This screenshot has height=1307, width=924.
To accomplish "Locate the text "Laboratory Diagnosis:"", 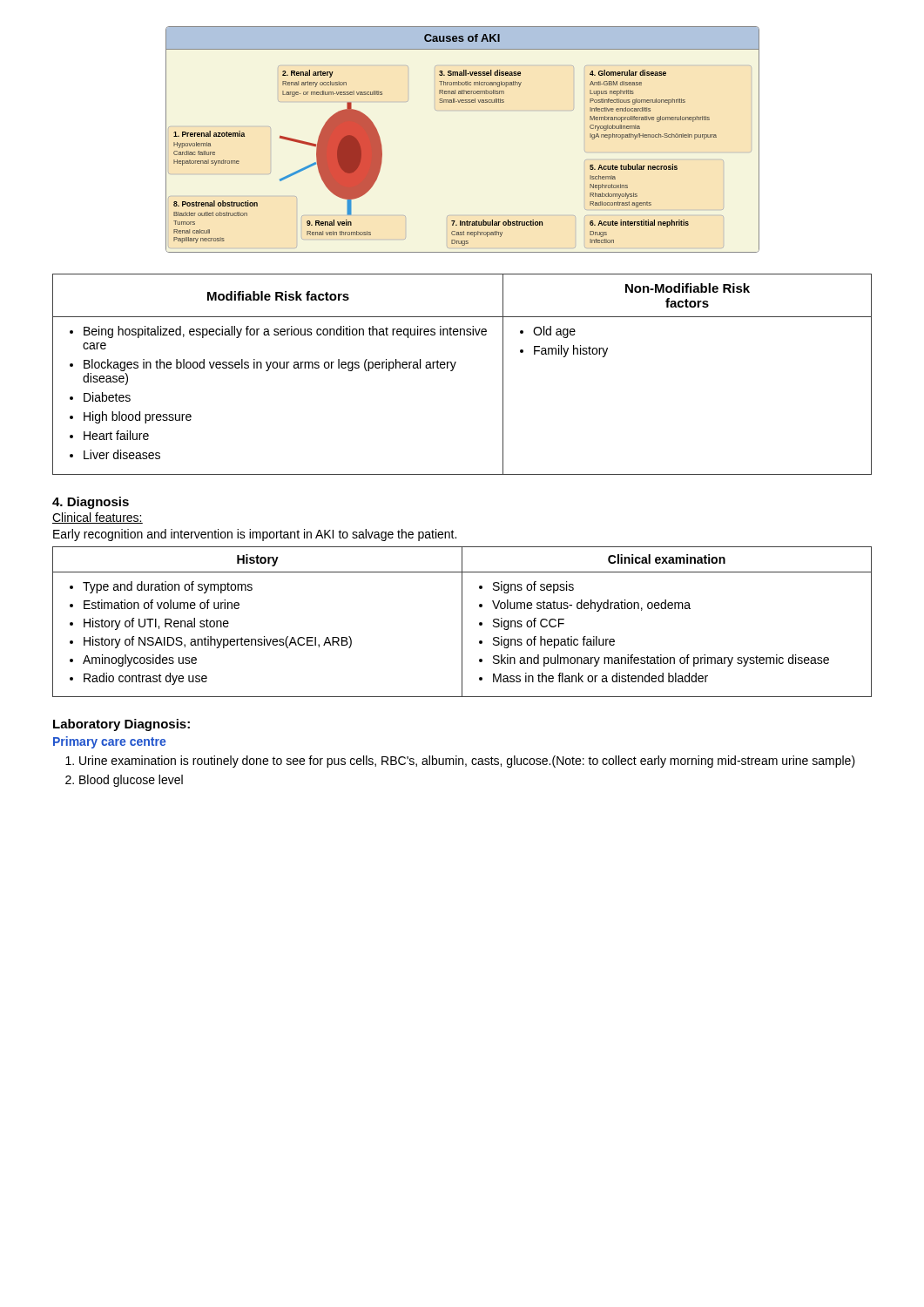I will 122,724.
